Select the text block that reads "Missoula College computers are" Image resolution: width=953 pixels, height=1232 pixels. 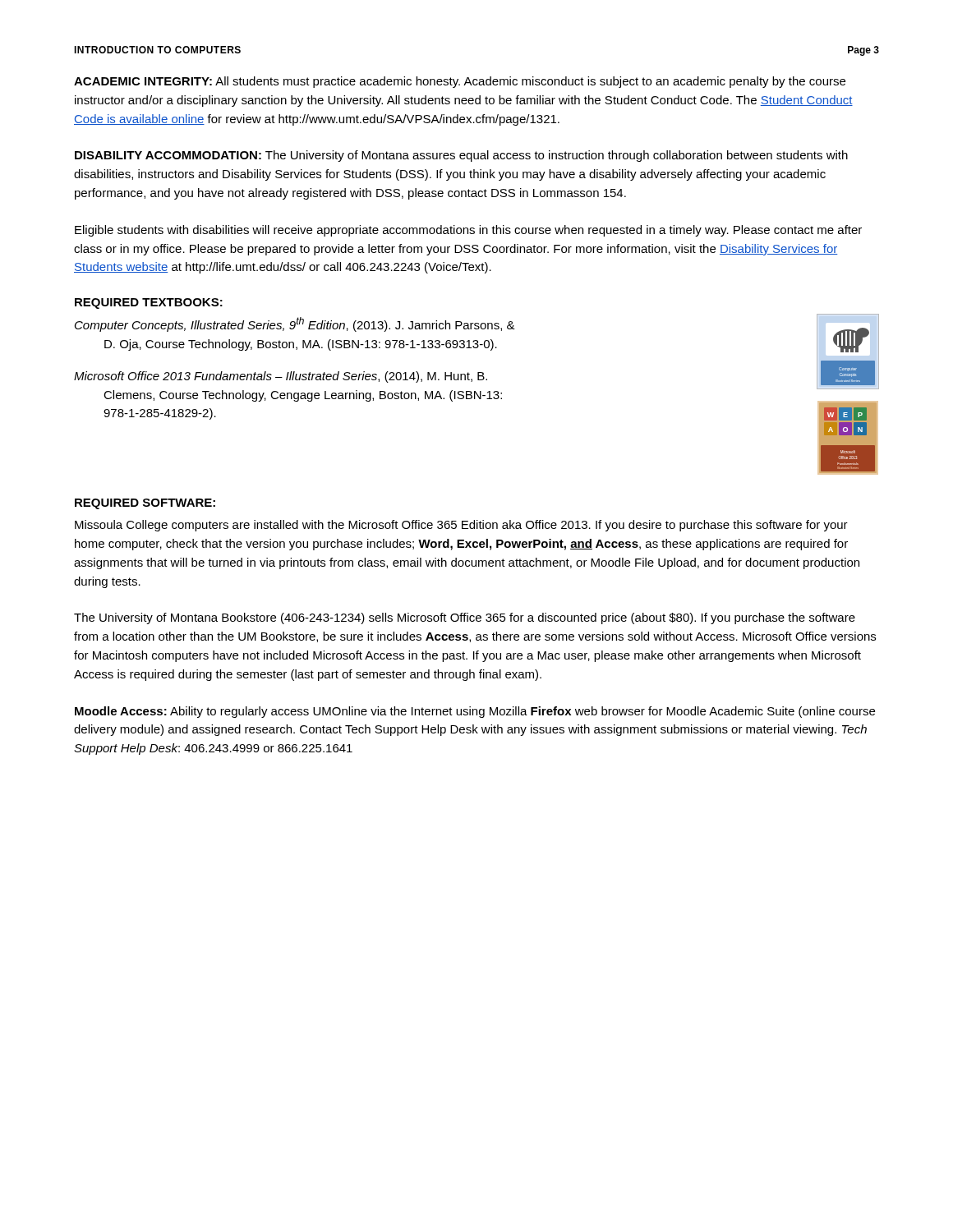pyautogui.click(x=467, y=553)
